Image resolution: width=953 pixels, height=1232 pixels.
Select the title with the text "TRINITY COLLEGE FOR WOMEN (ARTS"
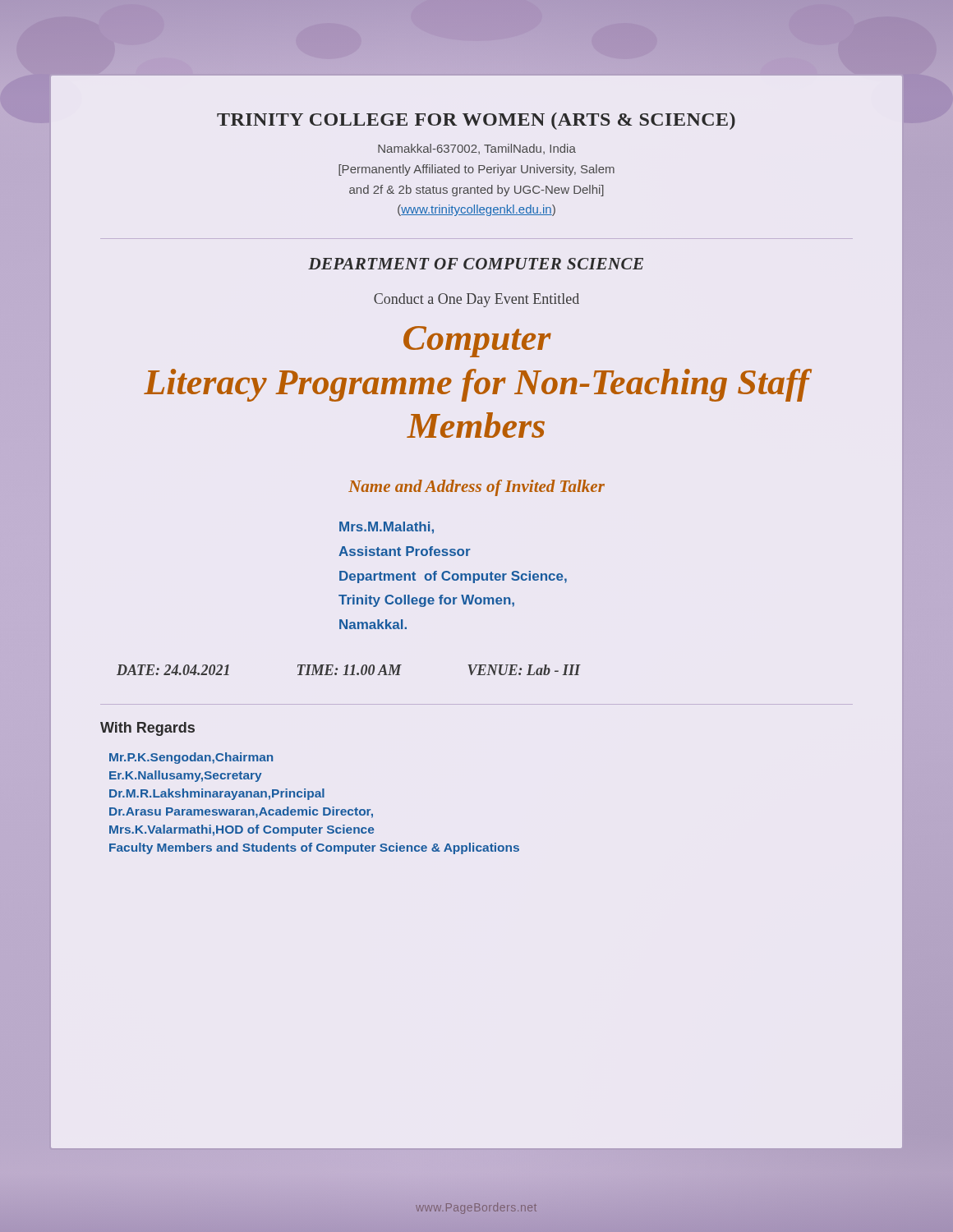(476, 119)
